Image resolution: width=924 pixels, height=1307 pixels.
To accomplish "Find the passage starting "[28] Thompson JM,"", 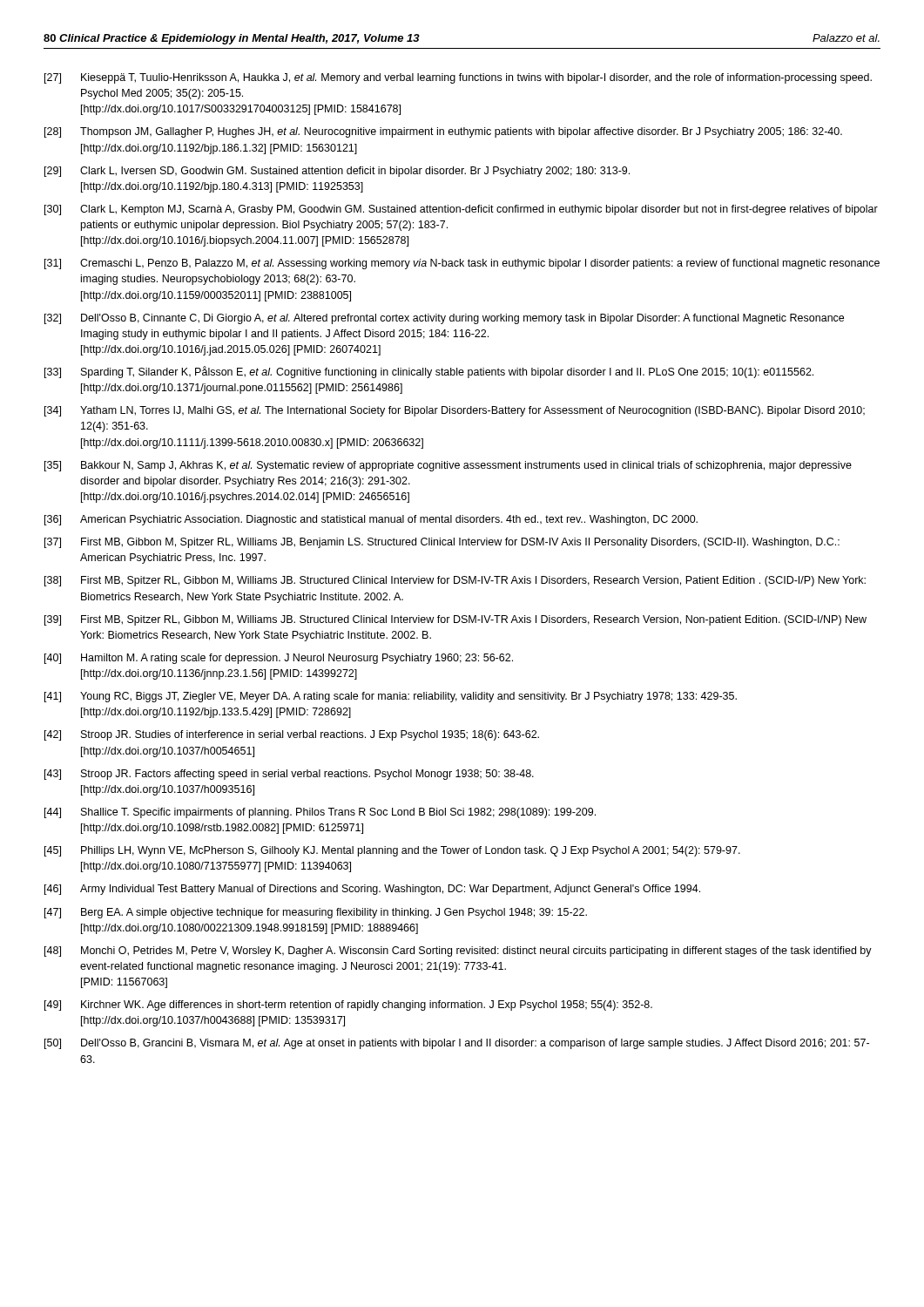I will 462,140.
